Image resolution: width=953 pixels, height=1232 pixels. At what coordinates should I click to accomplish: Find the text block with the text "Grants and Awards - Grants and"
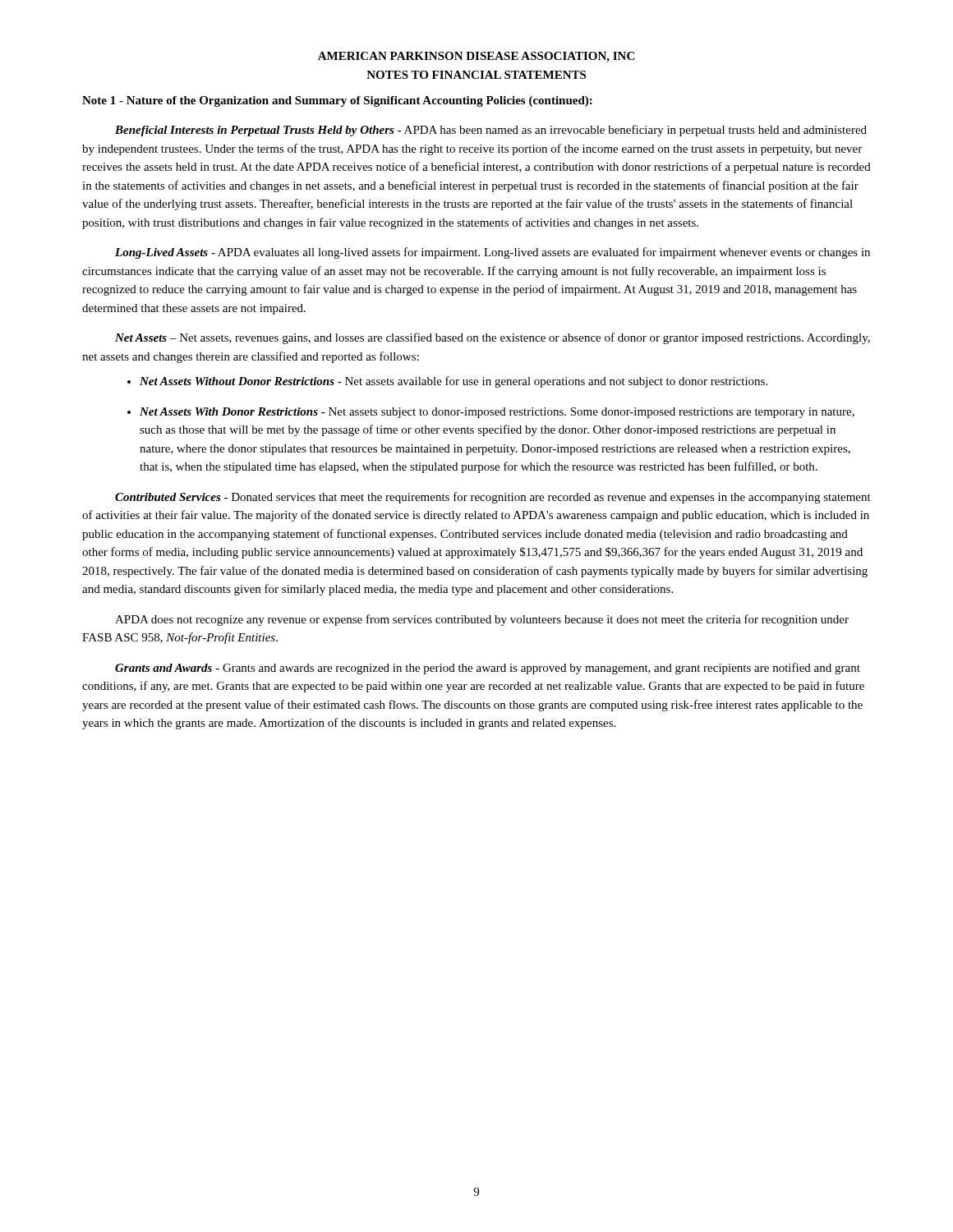476,695
